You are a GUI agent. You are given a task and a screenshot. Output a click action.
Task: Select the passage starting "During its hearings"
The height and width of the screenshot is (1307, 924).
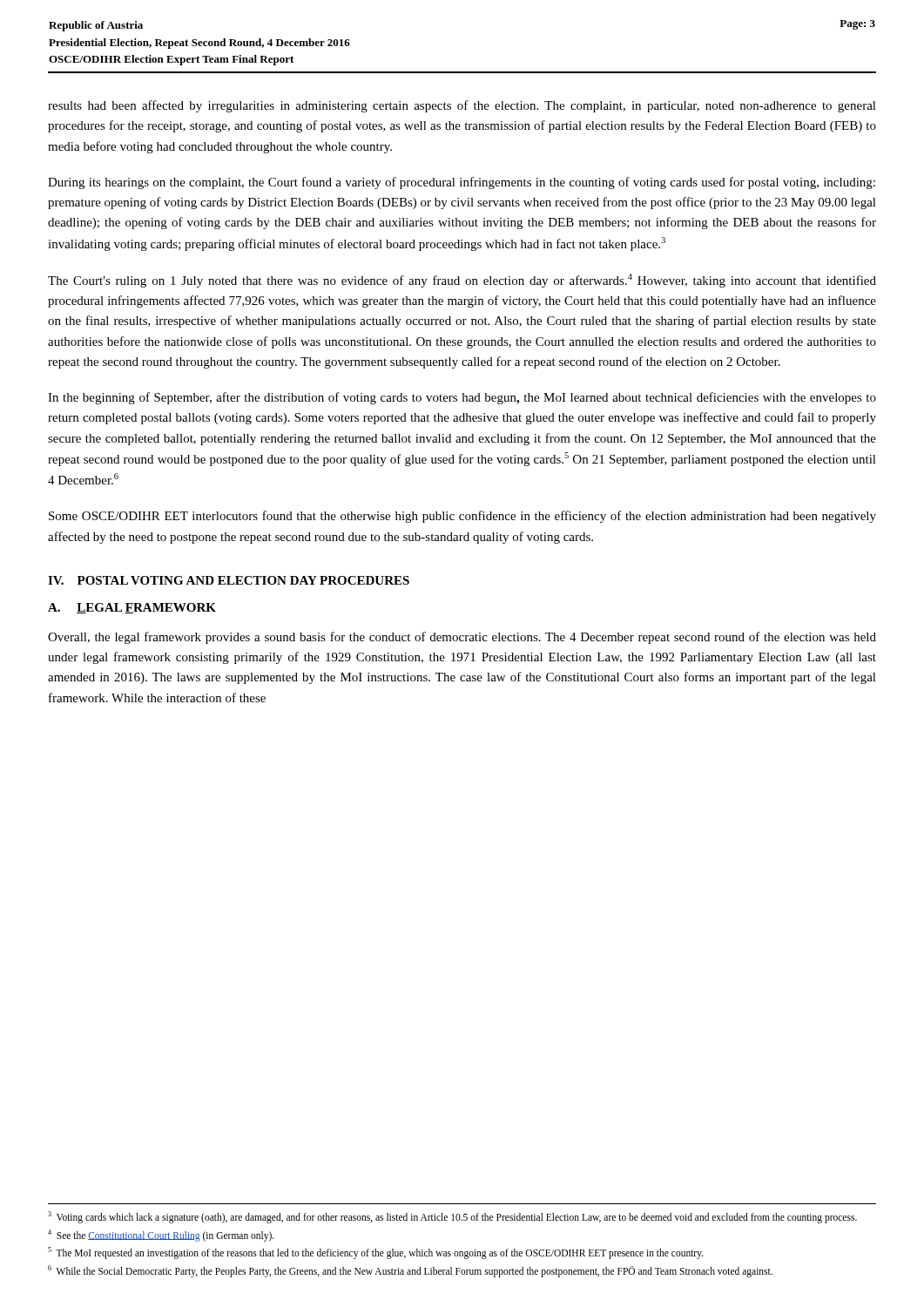(462, 213)
